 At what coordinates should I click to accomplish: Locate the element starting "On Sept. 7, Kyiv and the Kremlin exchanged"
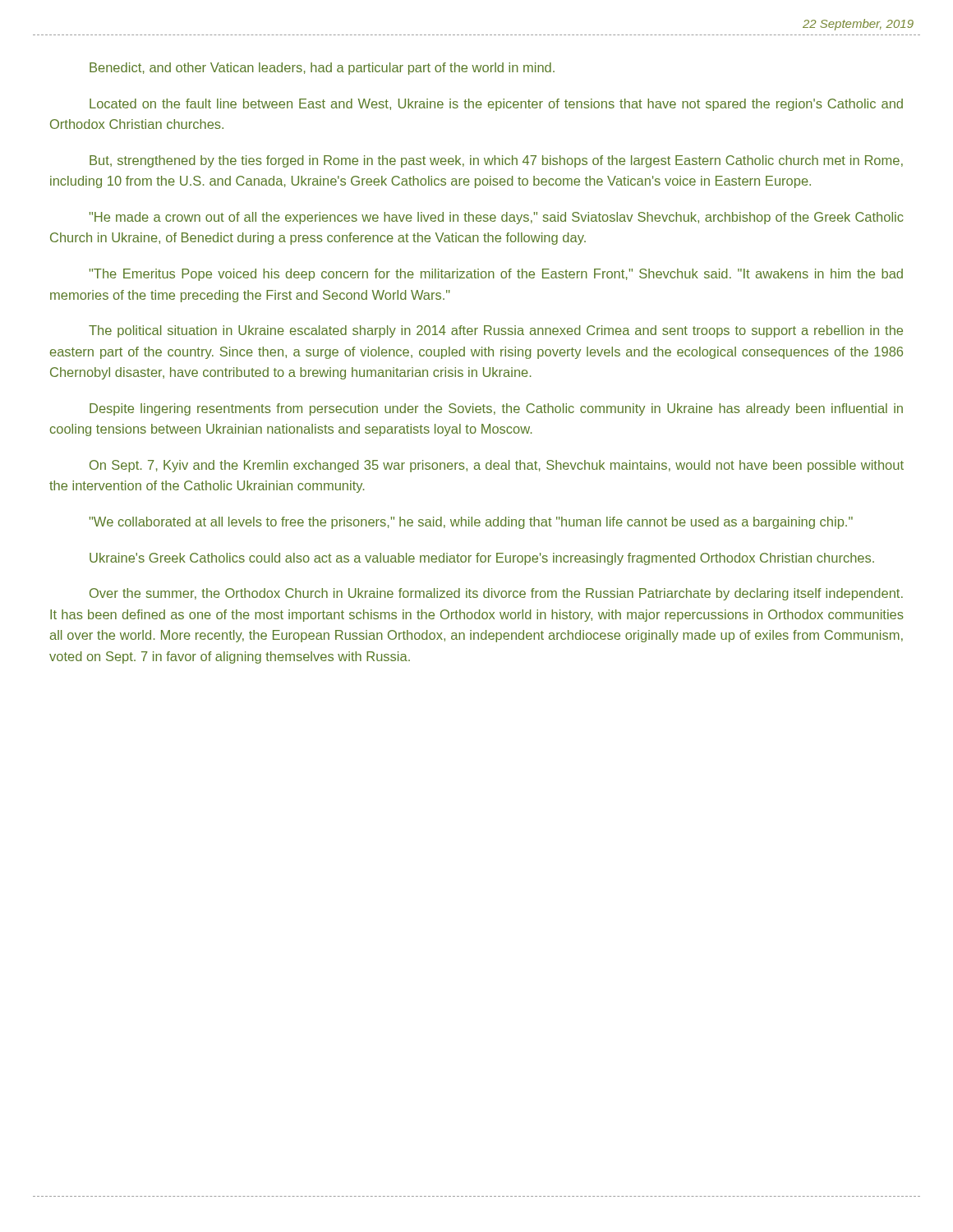[x=476, y=475]
